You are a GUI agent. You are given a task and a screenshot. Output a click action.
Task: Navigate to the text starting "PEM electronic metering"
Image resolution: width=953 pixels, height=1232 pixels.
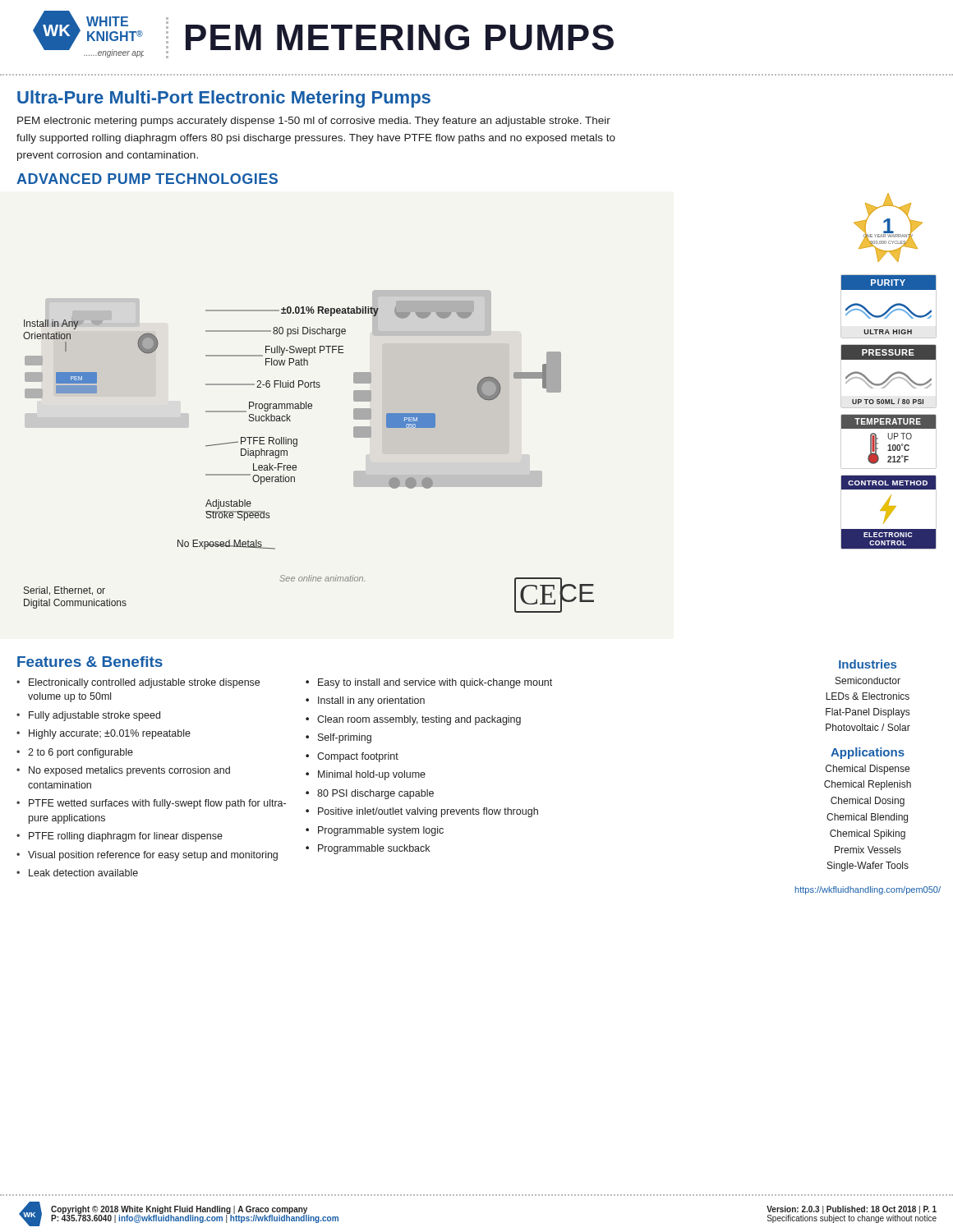tap(316, 138)
